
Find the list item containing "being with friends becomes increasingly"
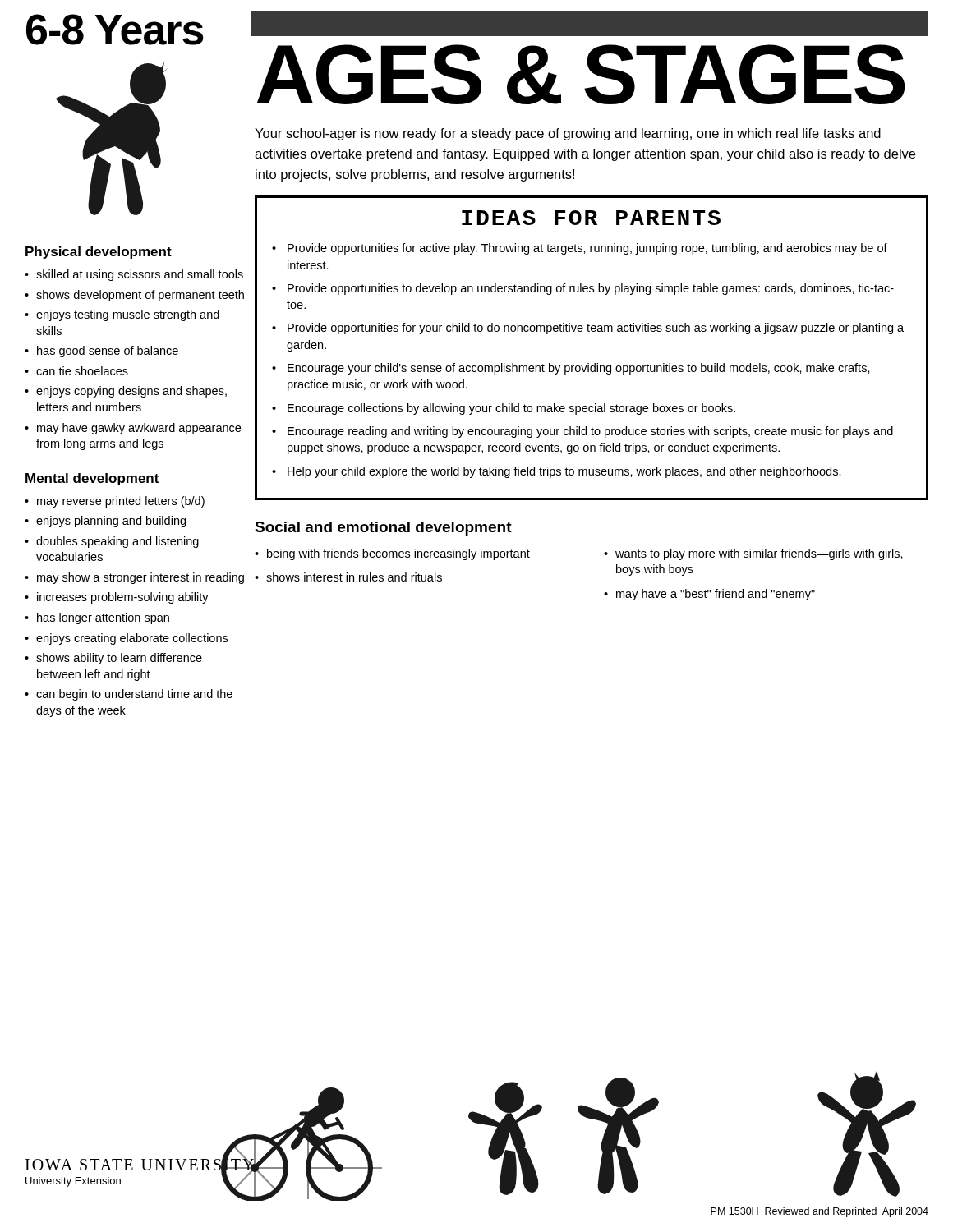pos(417,554)
